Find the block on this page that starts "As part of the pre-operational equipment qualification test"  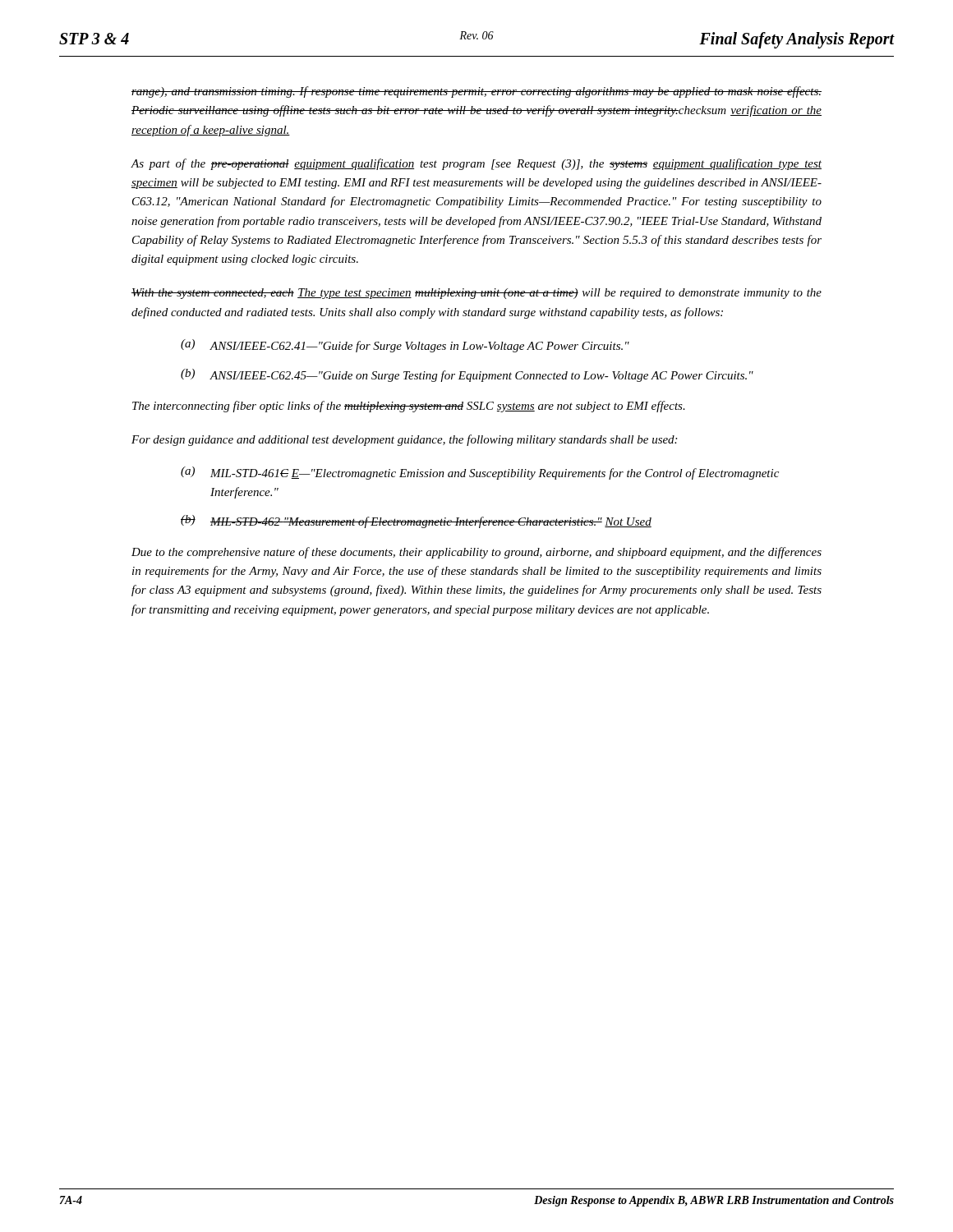tap(476, 212)
